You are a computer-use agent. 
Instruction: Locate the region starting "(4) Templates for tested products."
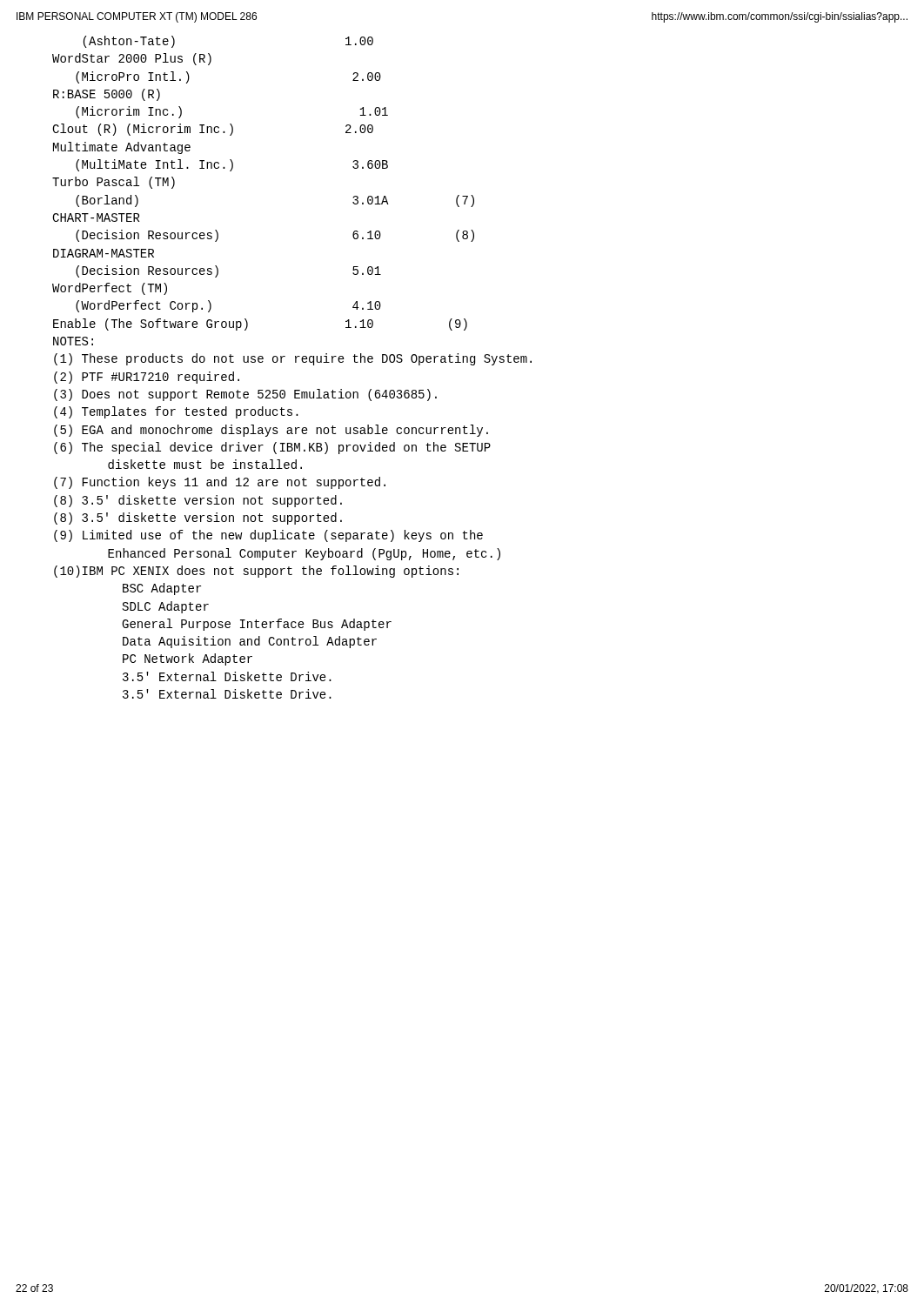[x=176, y=413]
